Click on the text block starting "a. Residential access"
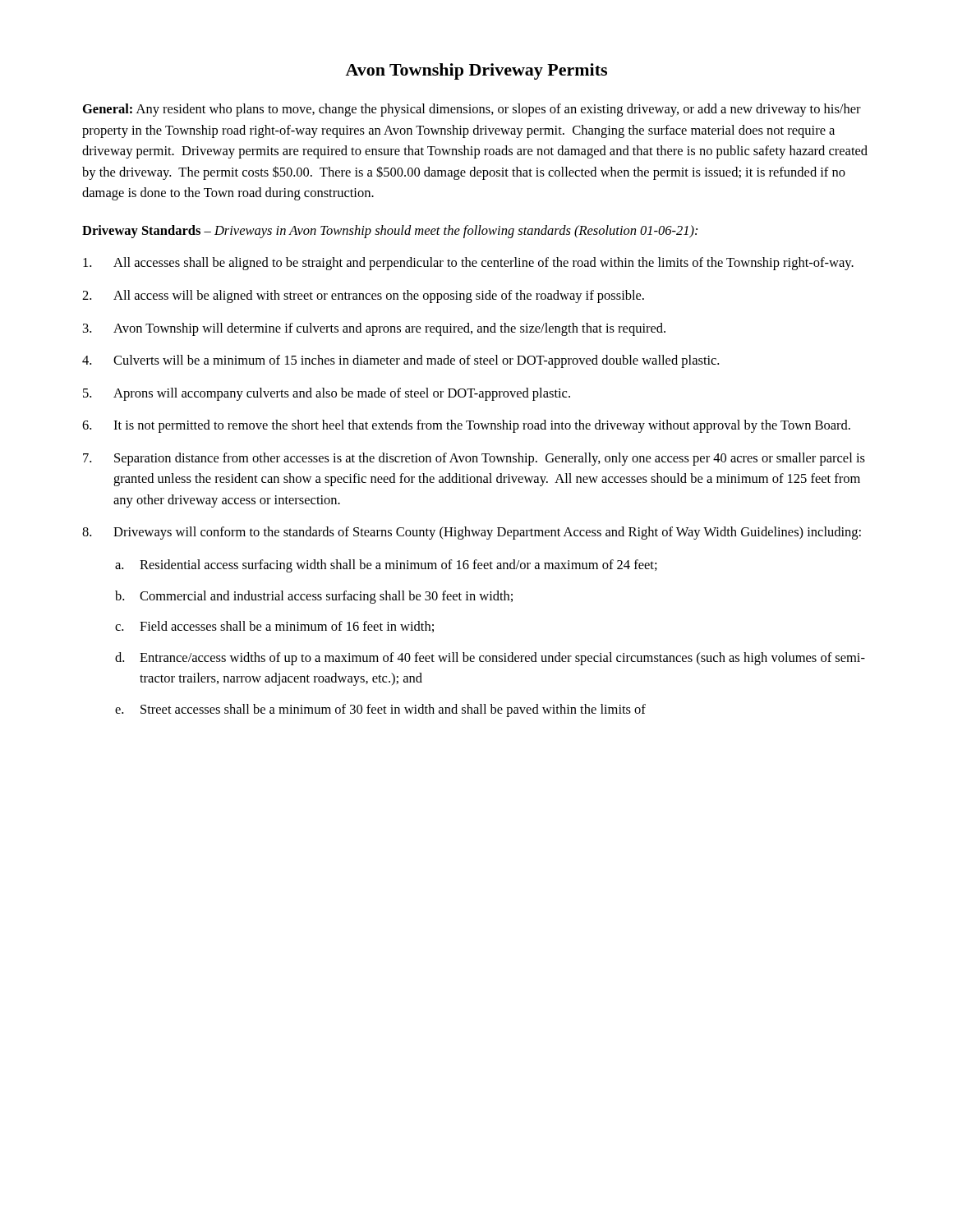Screen dimensions: 1232x953 pyautogui.click(x=493, y=565)
